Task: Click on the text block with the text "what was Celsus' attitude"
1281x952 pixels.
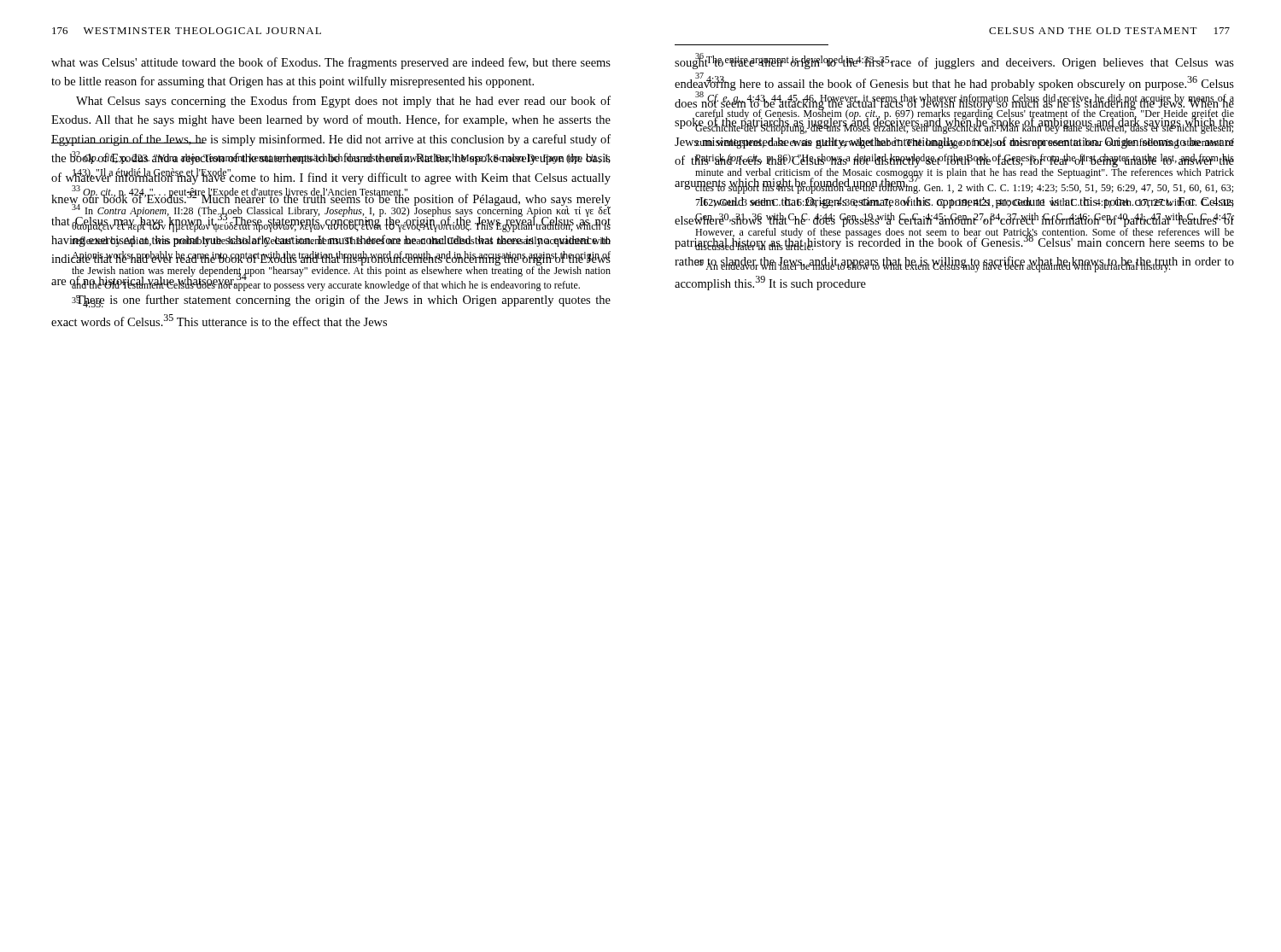Action: point(331,192)
